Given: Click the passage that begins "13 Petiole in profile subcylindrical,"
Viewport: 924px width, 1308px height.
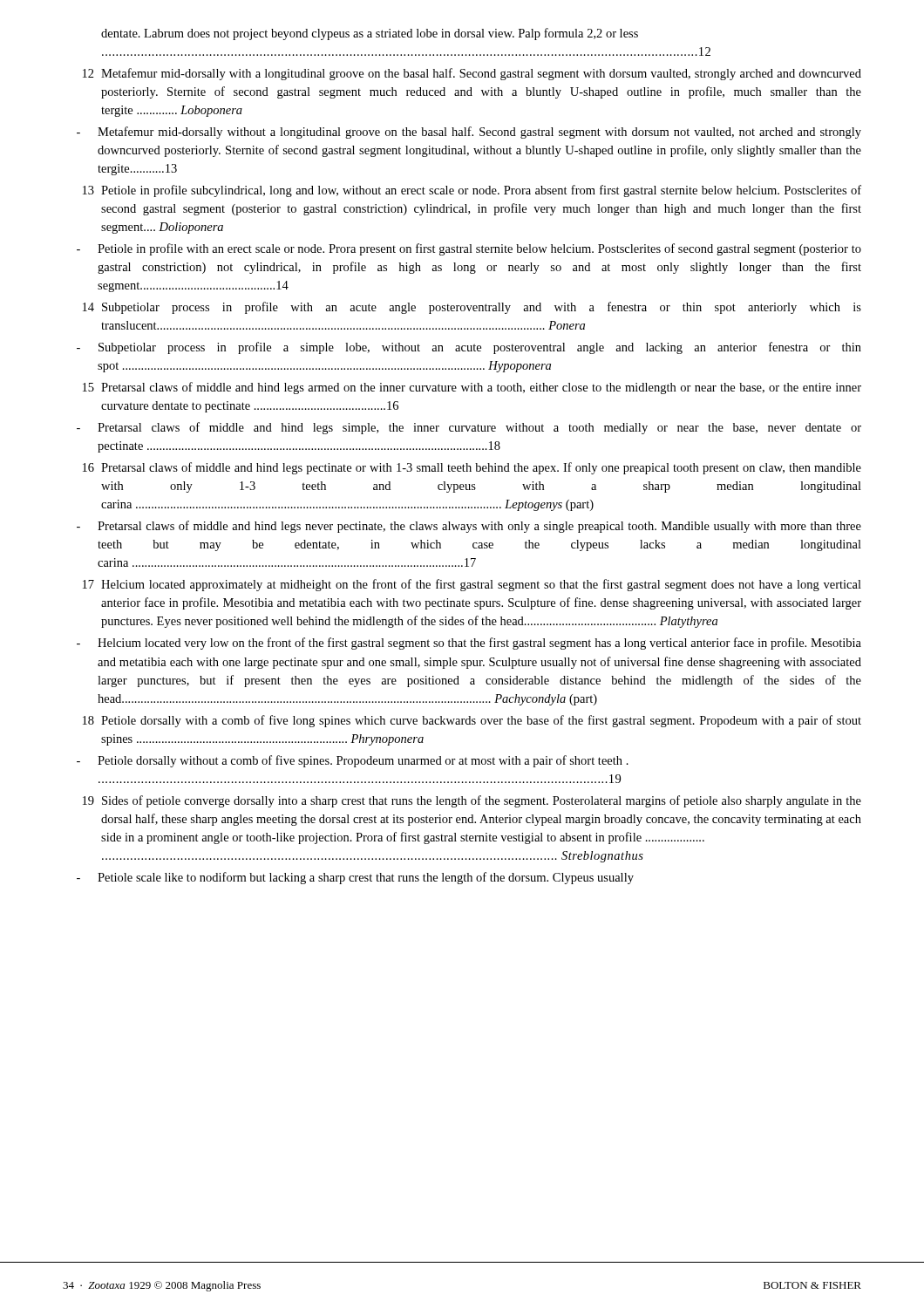Looking at the screenshot, I should (462, 209).
